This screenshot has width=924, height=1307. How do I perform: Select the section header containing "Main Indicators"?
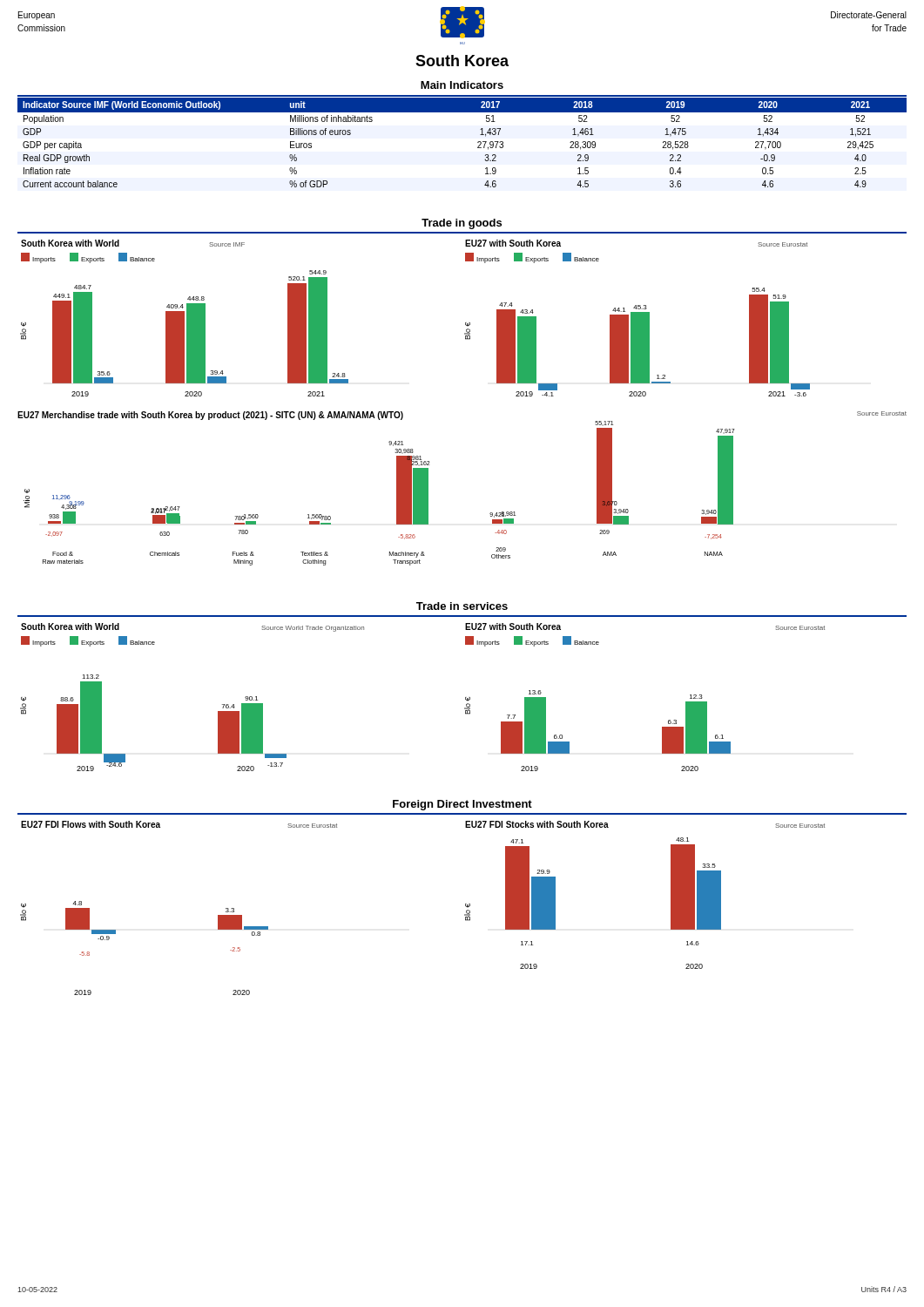[x=462, y=85]
